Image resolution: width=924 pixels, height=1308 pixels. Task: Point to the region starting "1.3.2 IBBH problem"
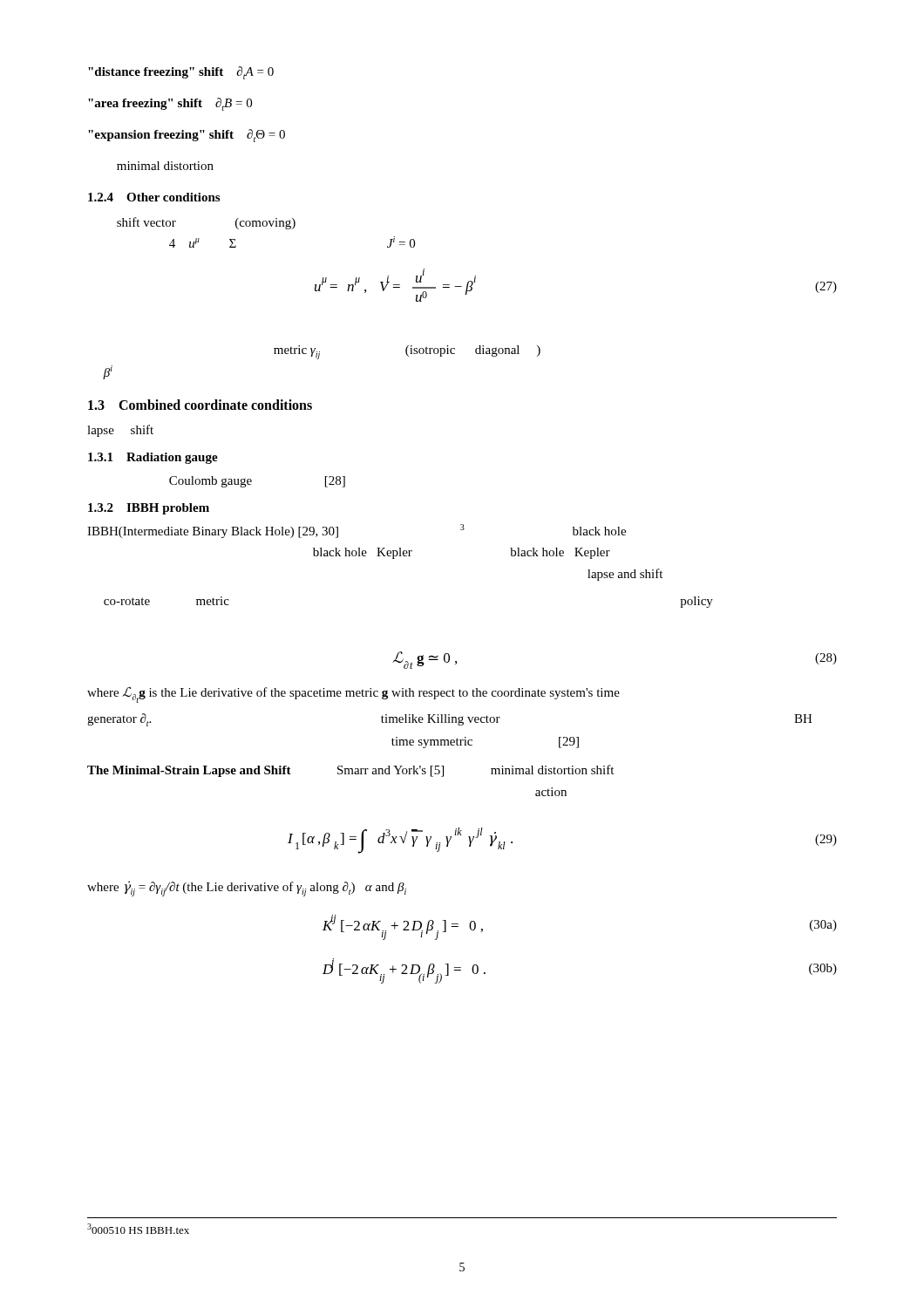tap(148, 507)
